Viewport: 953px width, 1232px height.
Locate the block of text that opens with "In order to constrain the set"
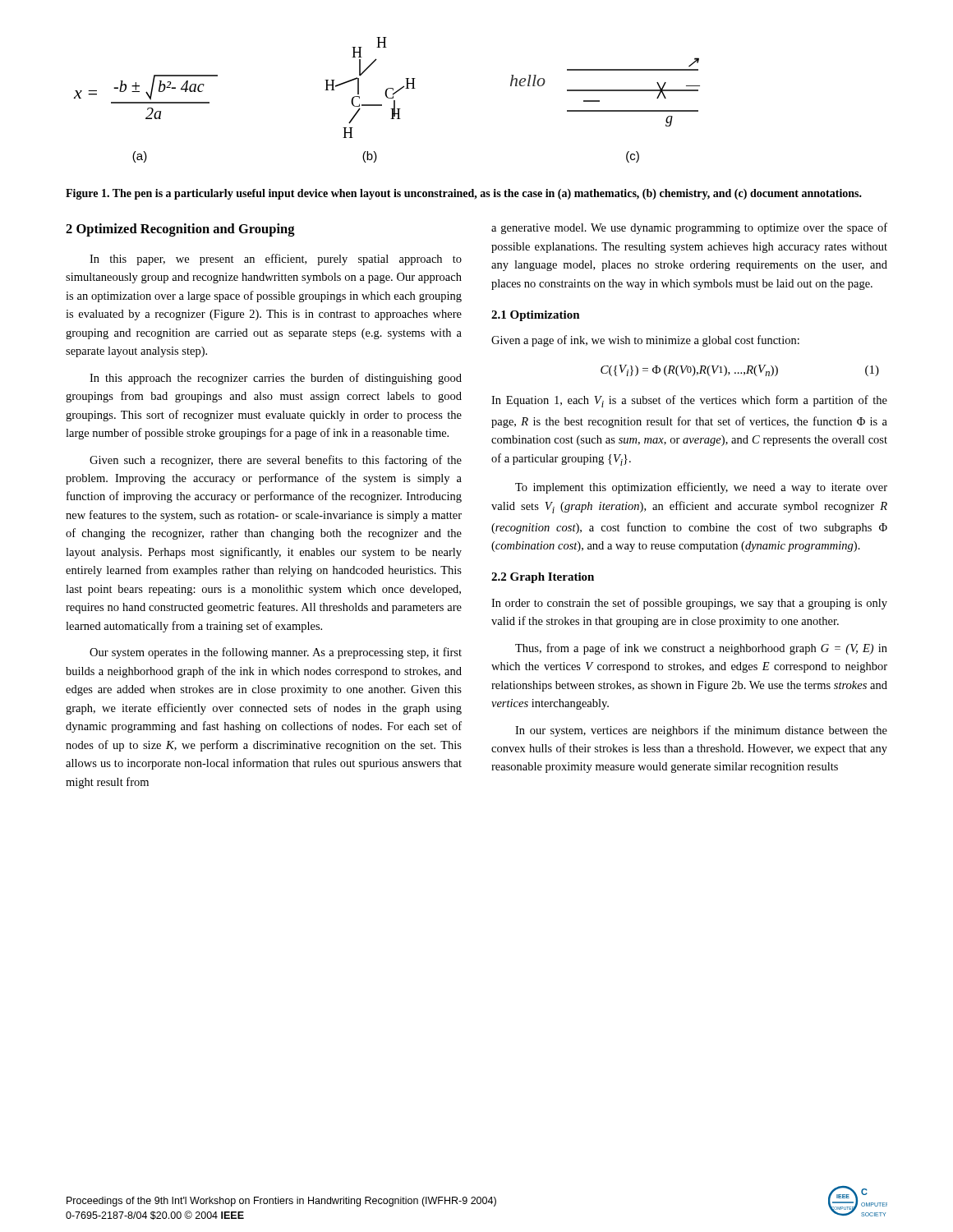(x=689, y=685)
